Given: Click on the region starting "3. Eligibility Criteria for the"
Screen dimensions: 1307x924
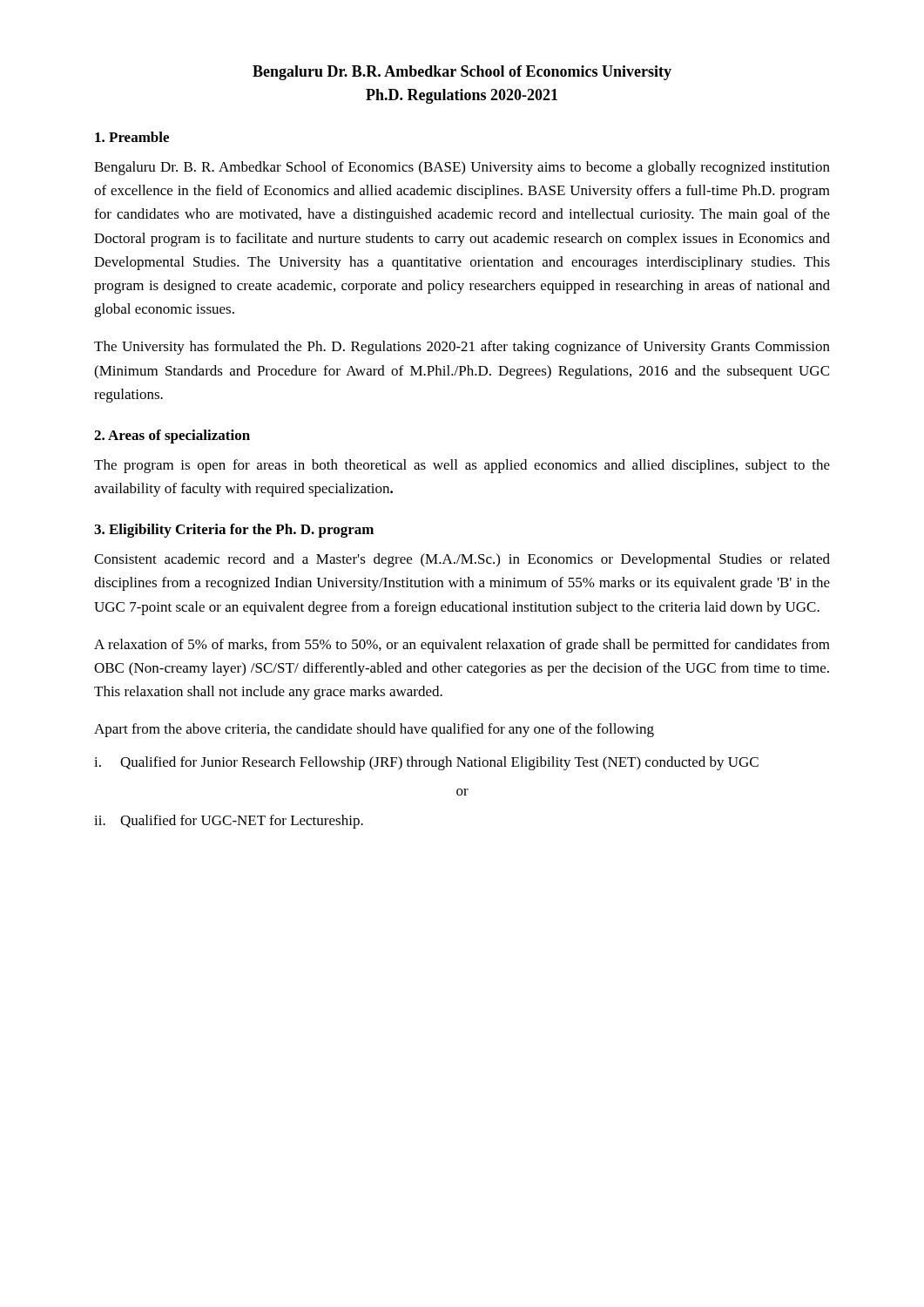Looking at the screenshot, I should coord(234,530).
